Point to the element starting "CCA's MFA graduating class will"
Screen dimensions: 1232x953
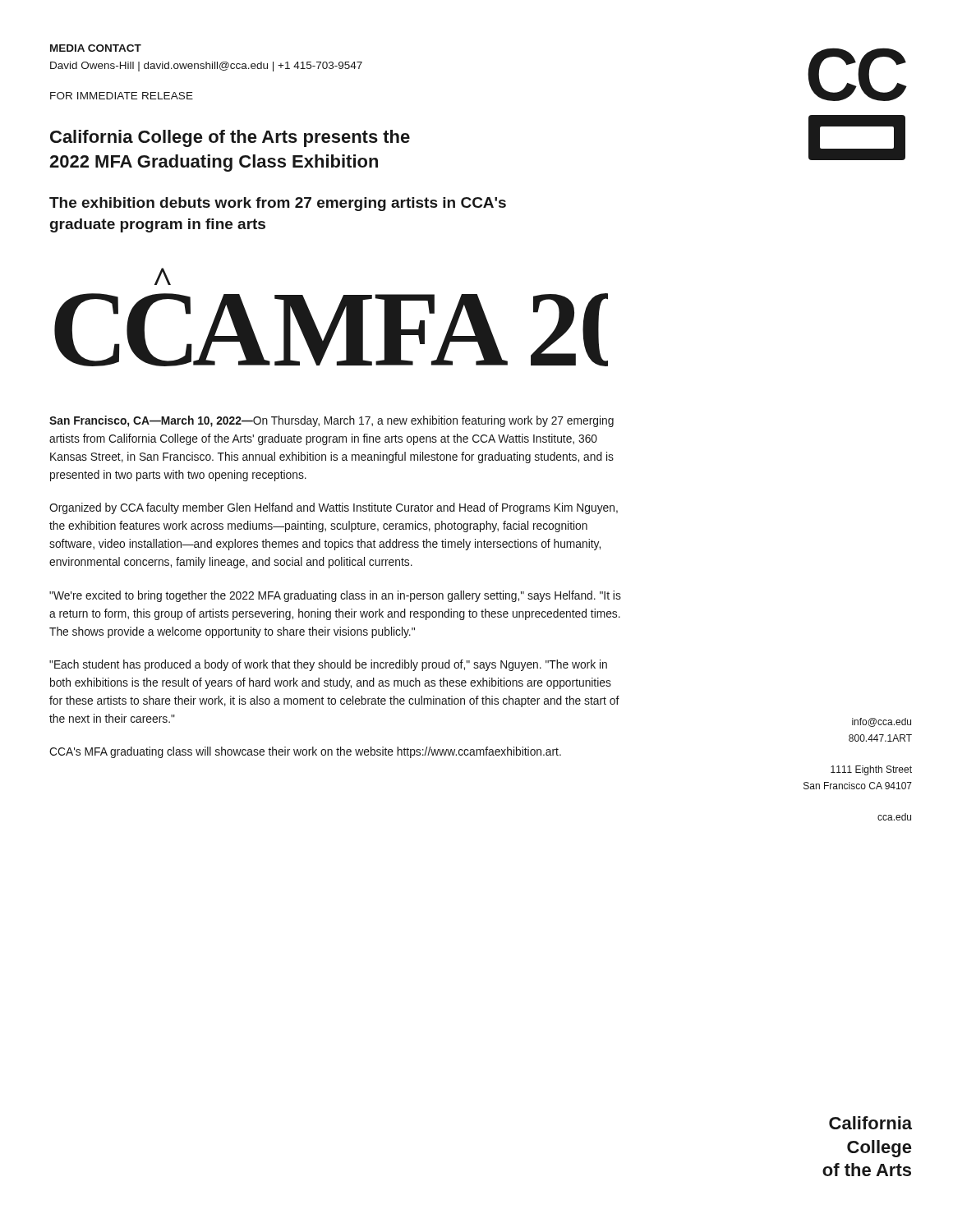pos(337,752)
